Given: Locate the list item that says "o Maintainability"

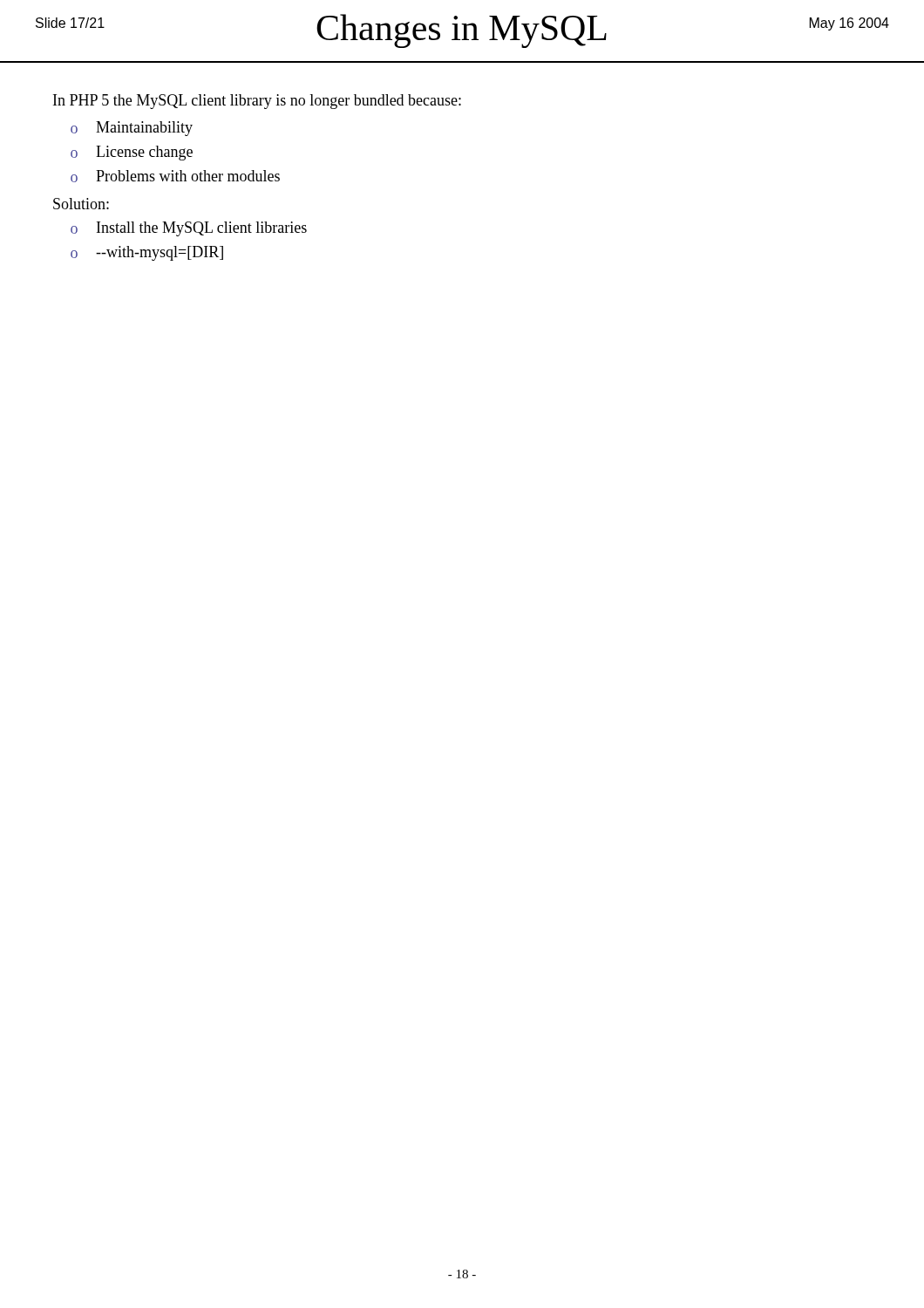Looking at the screenshot, I should (x=132, y=129).
